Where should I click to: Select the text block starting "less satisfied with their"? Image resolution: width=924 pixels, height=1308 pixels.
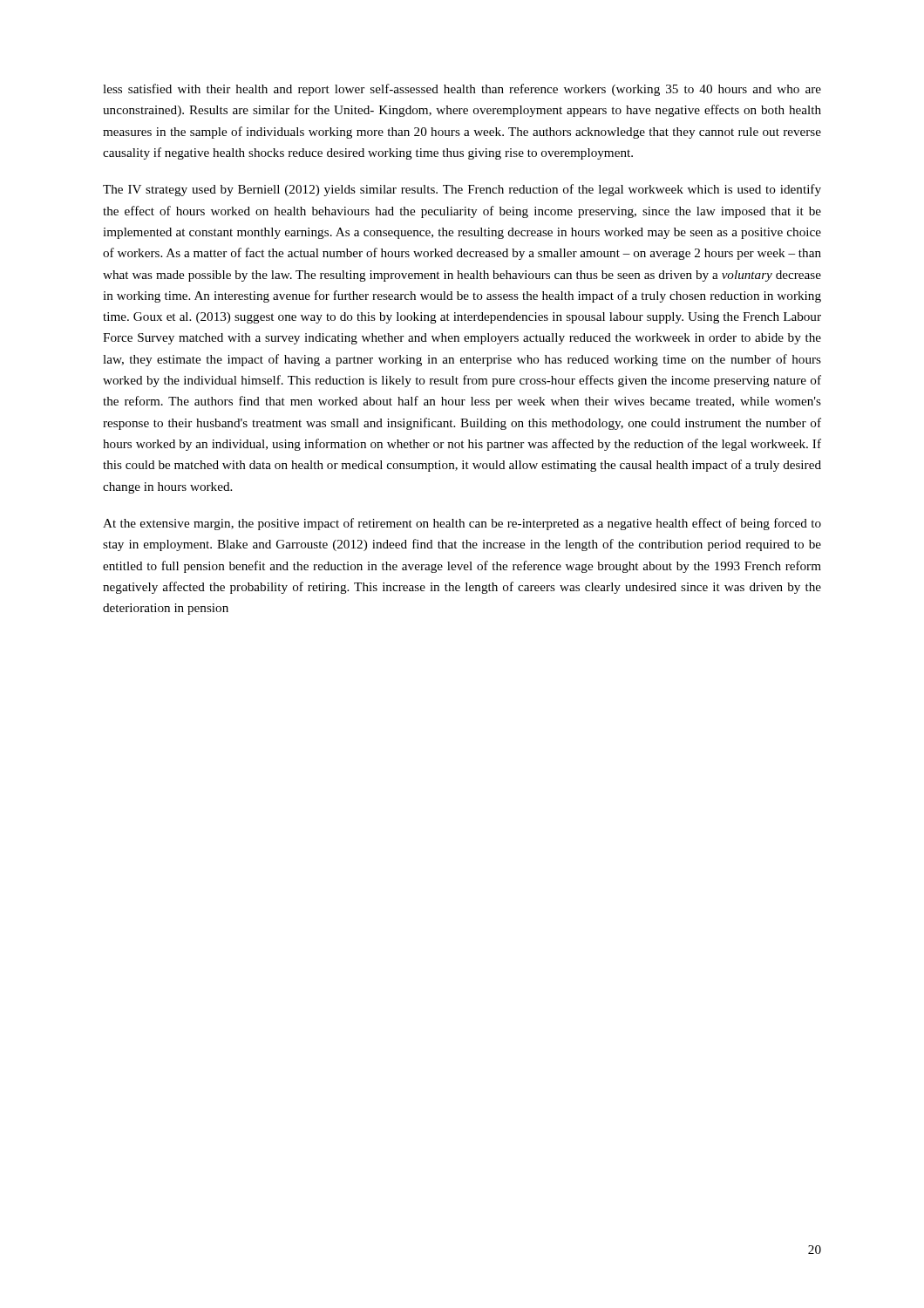[462, 120]
